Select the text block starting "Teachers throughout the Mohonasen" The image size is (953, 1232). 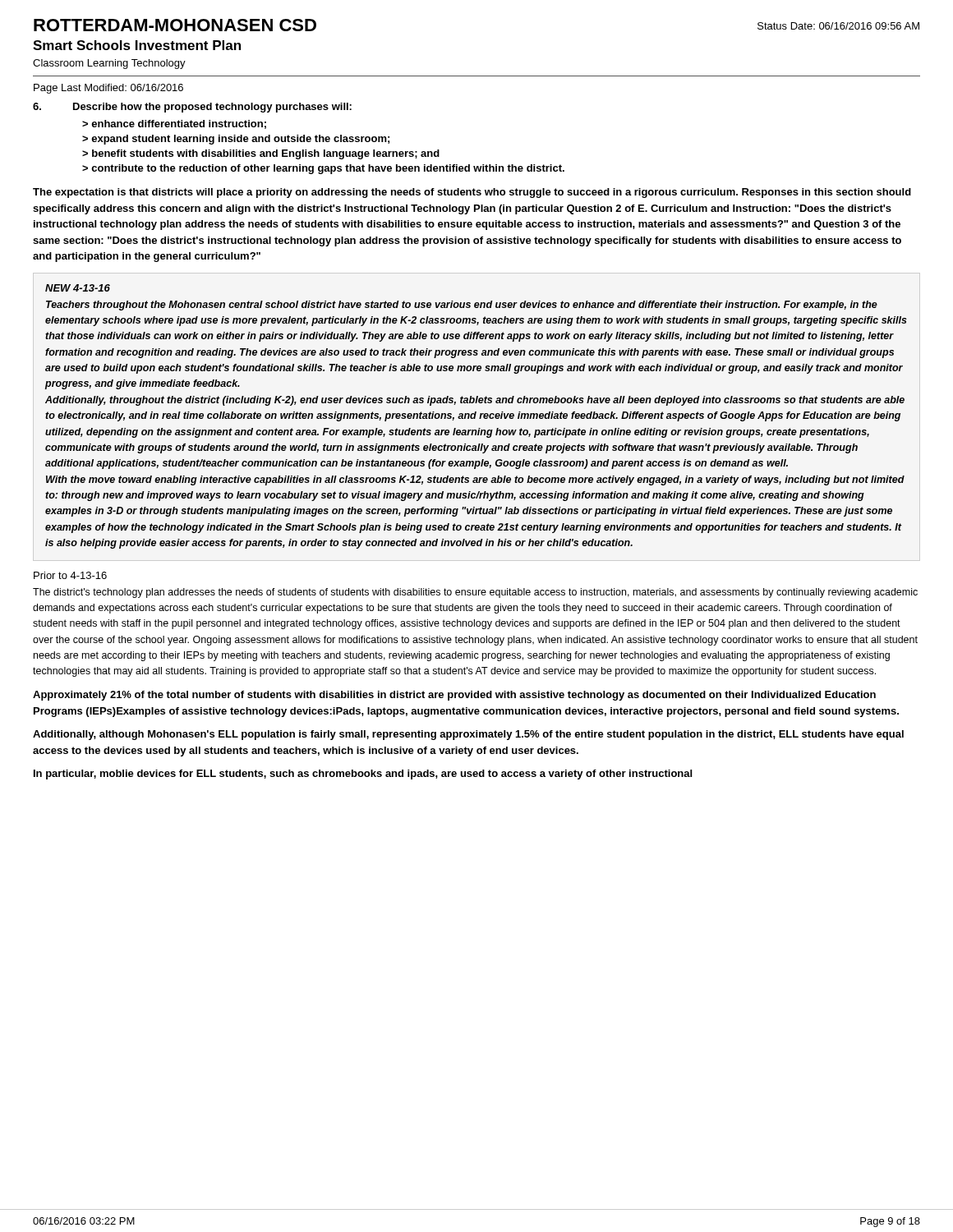point(476,424)
